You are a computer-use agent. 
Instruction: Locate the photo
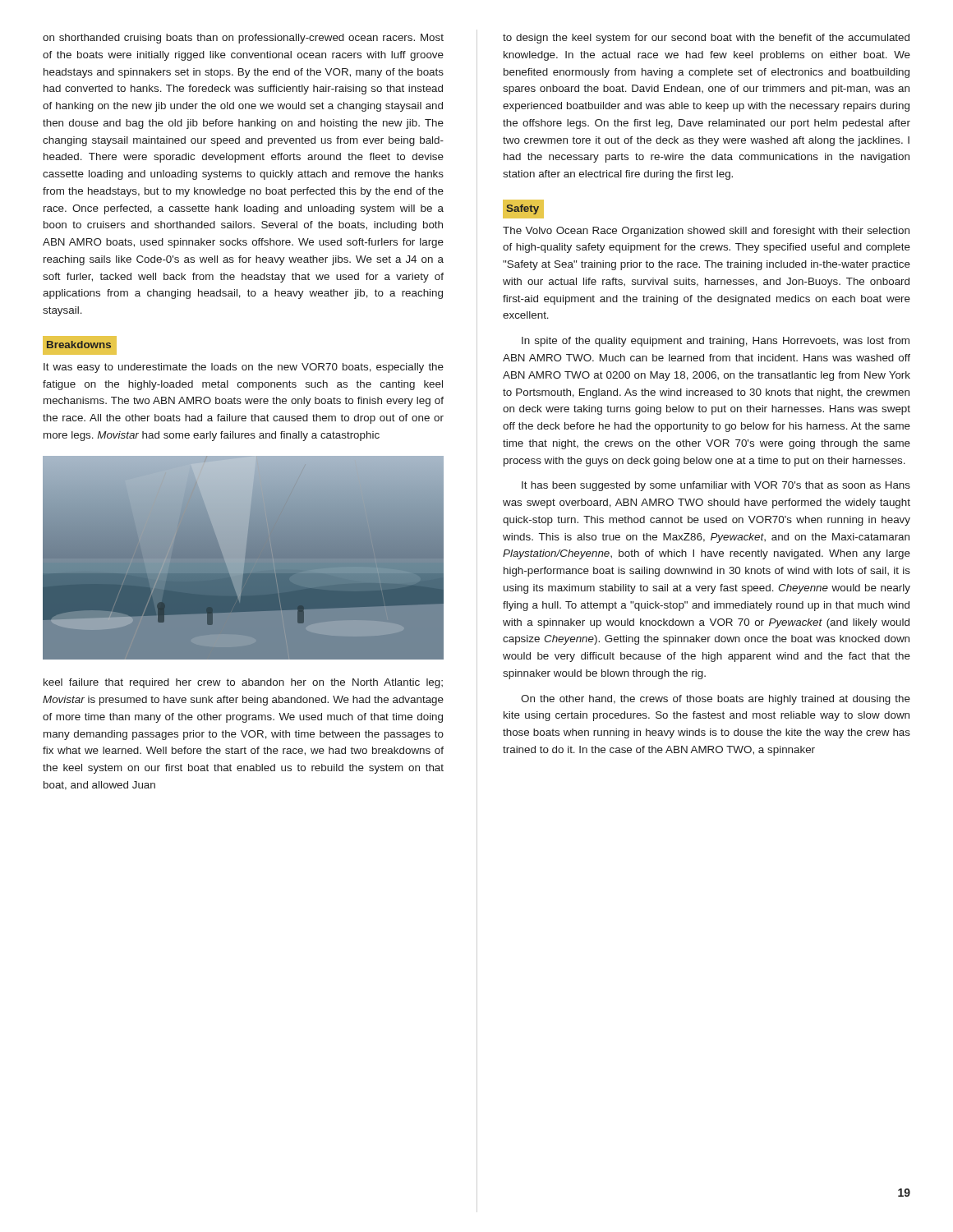click(x=243, y=560)
